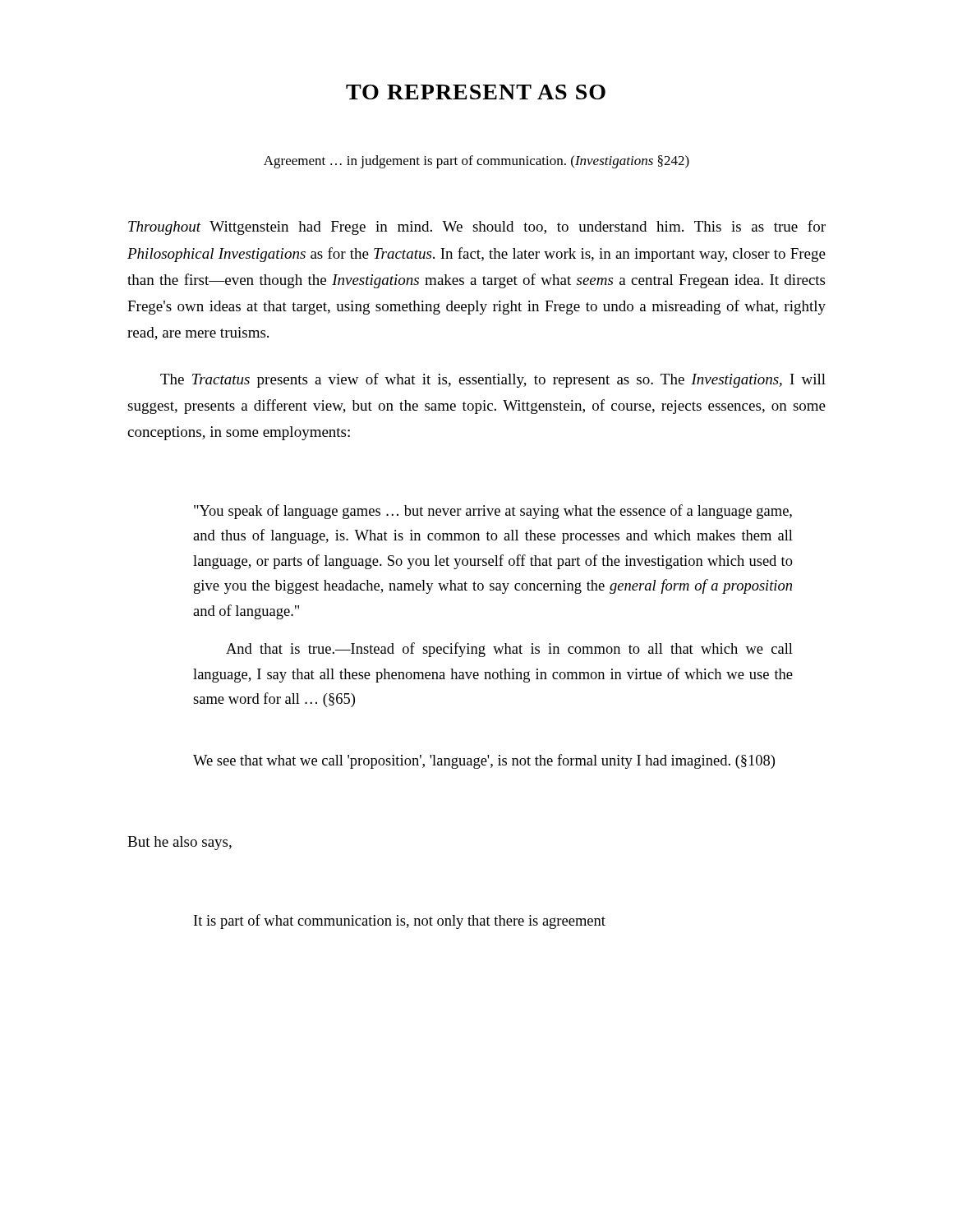953x1232 pixels.
Task: Locate the block starting "TO REPRESENT AS SO"
Action: pos(476,92)
